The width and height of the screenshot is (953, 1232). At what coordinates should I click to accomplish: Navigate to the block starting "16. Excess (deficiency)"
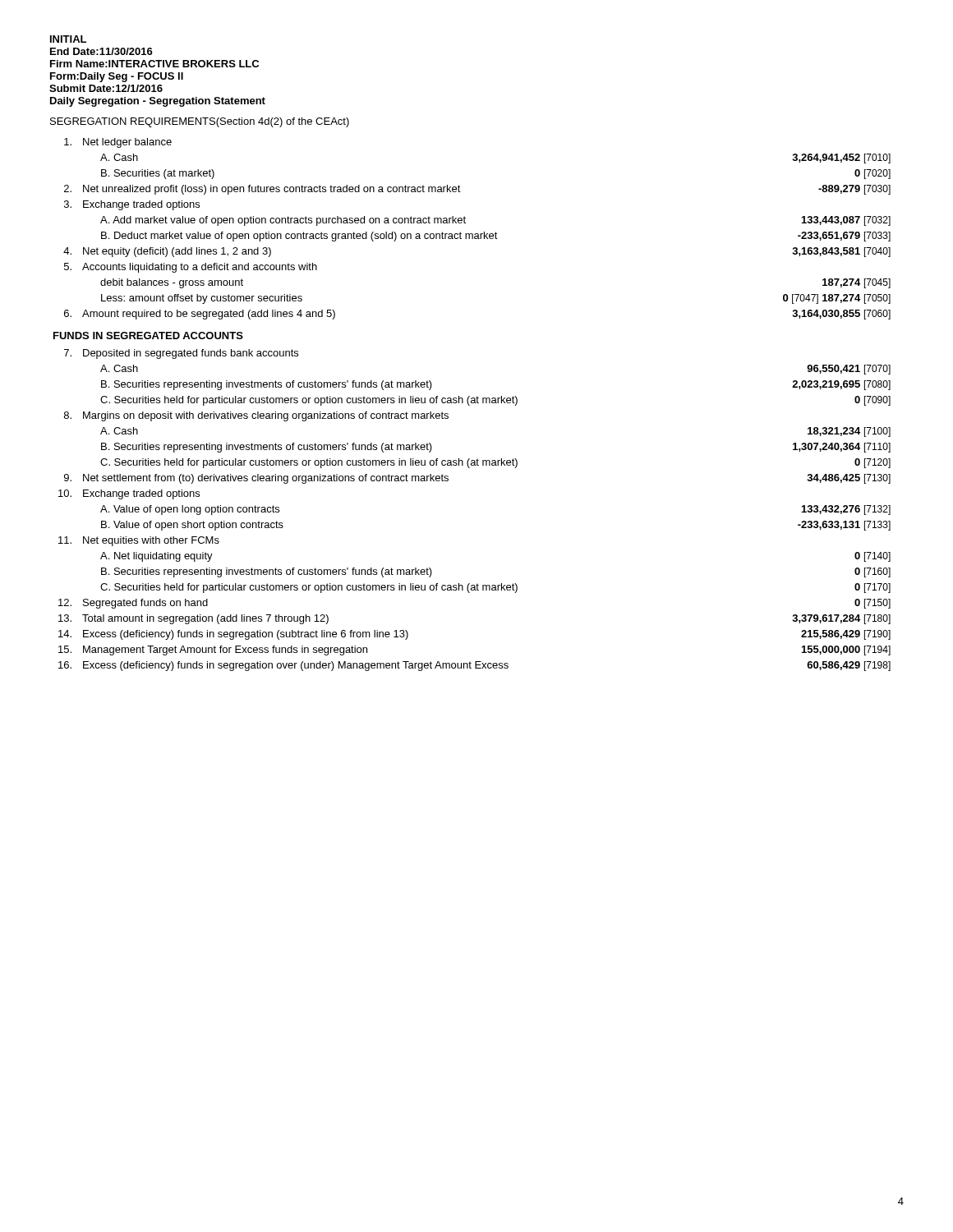[472, 665]
